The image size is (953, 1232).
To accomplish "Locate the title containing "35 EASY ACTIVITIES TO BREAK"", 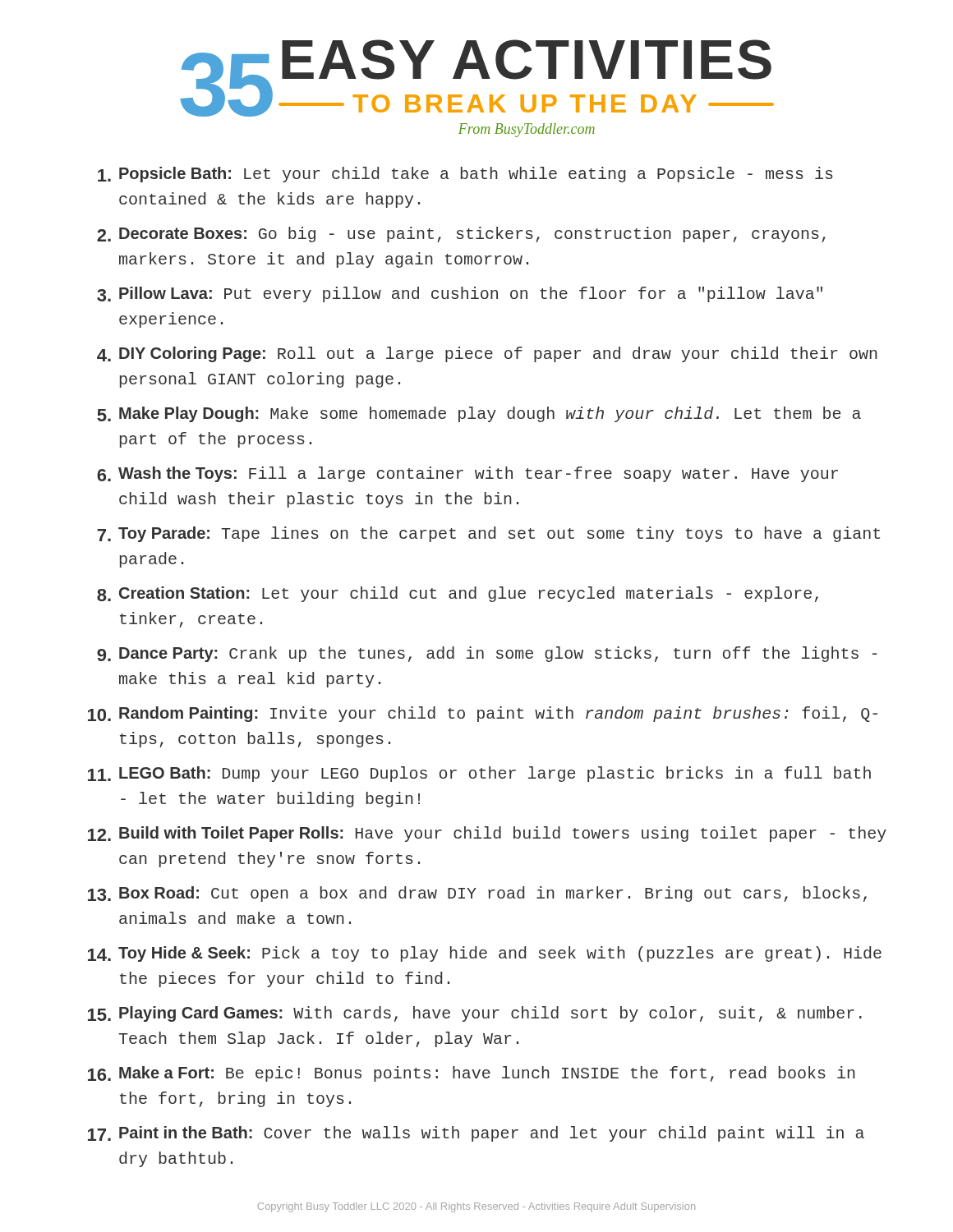I will [476, 83].
